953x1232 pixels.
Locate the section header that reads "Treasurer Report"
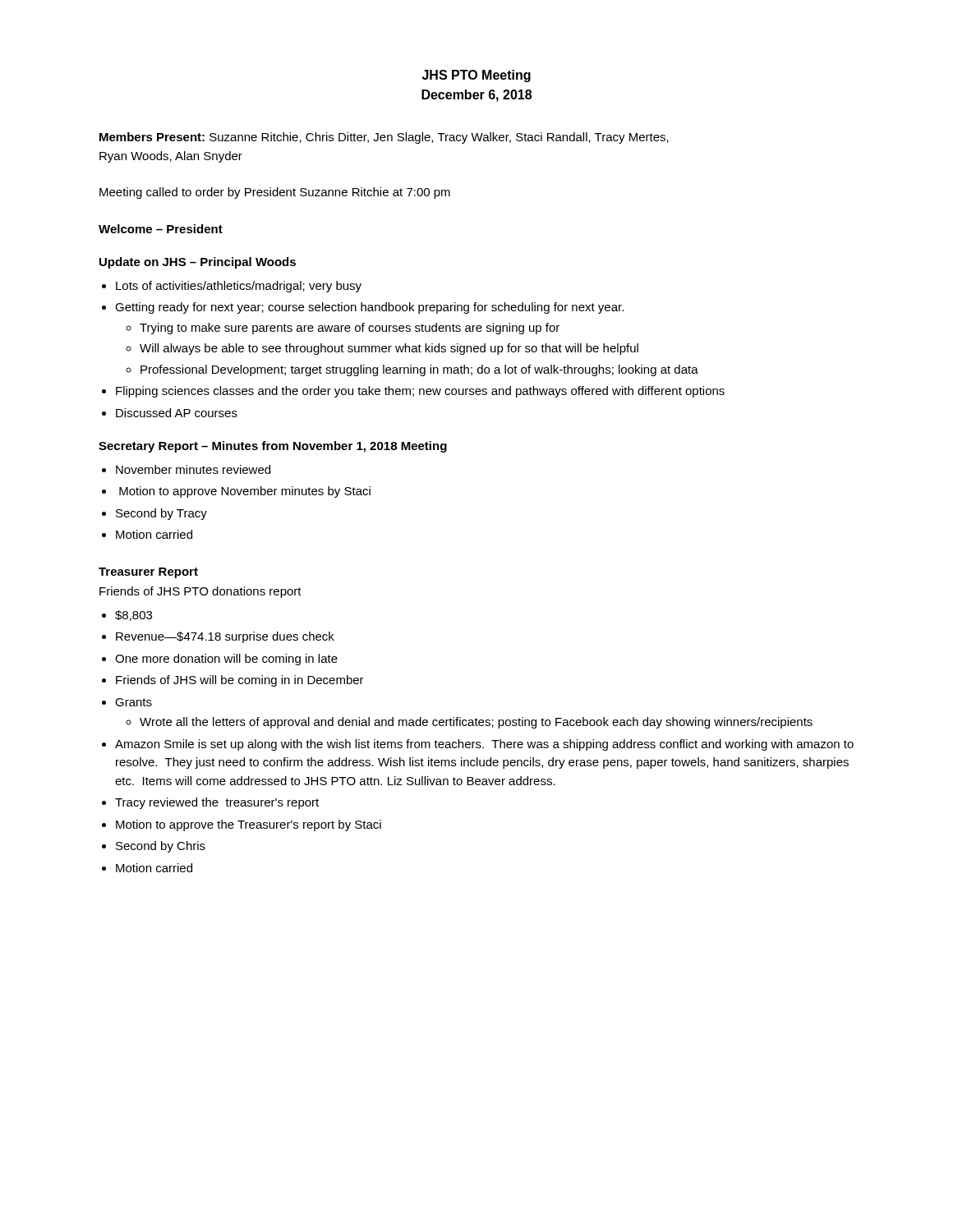[x=148, y=571]
